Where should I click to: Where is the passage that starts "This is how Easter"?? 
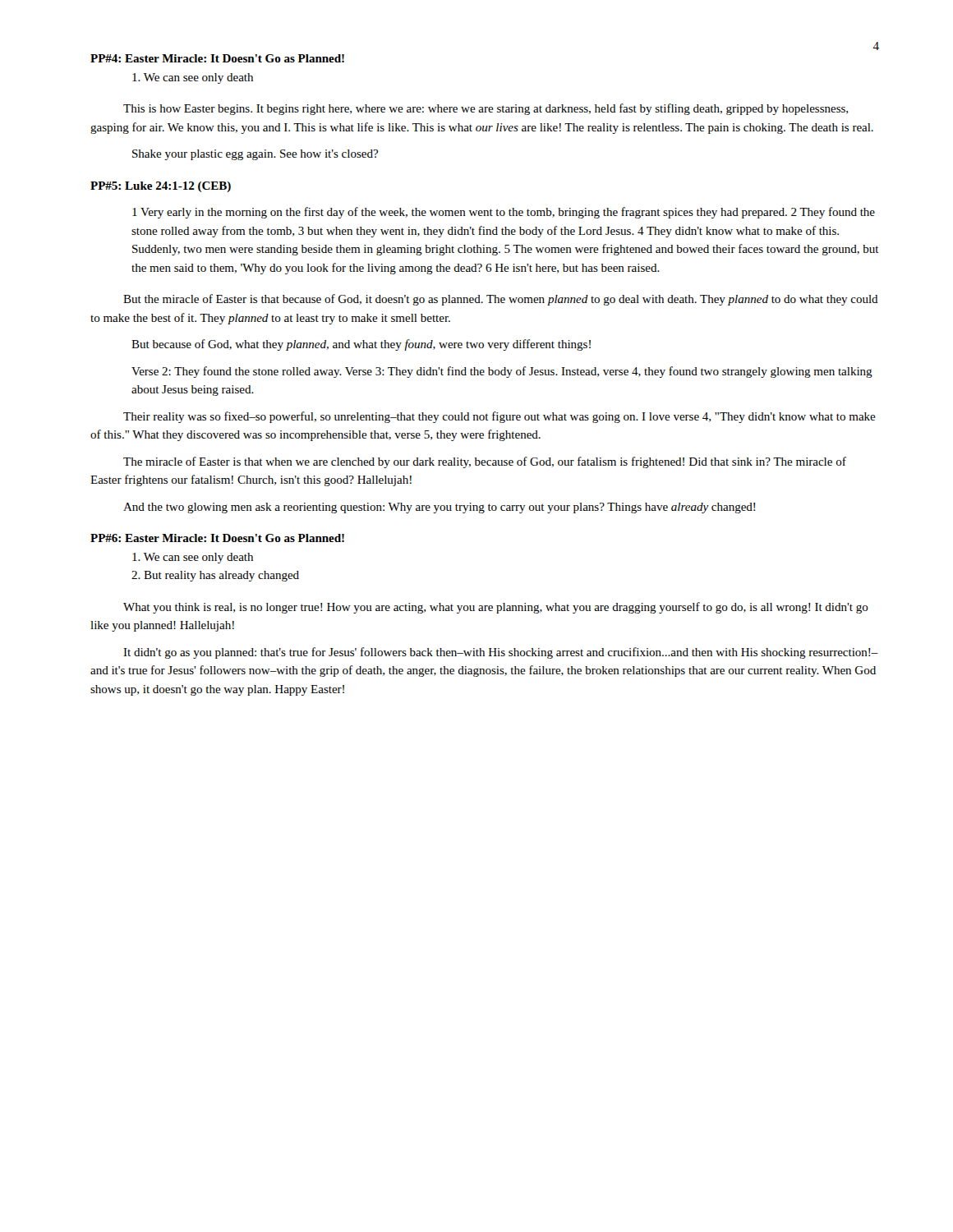[x=485, y=118]
